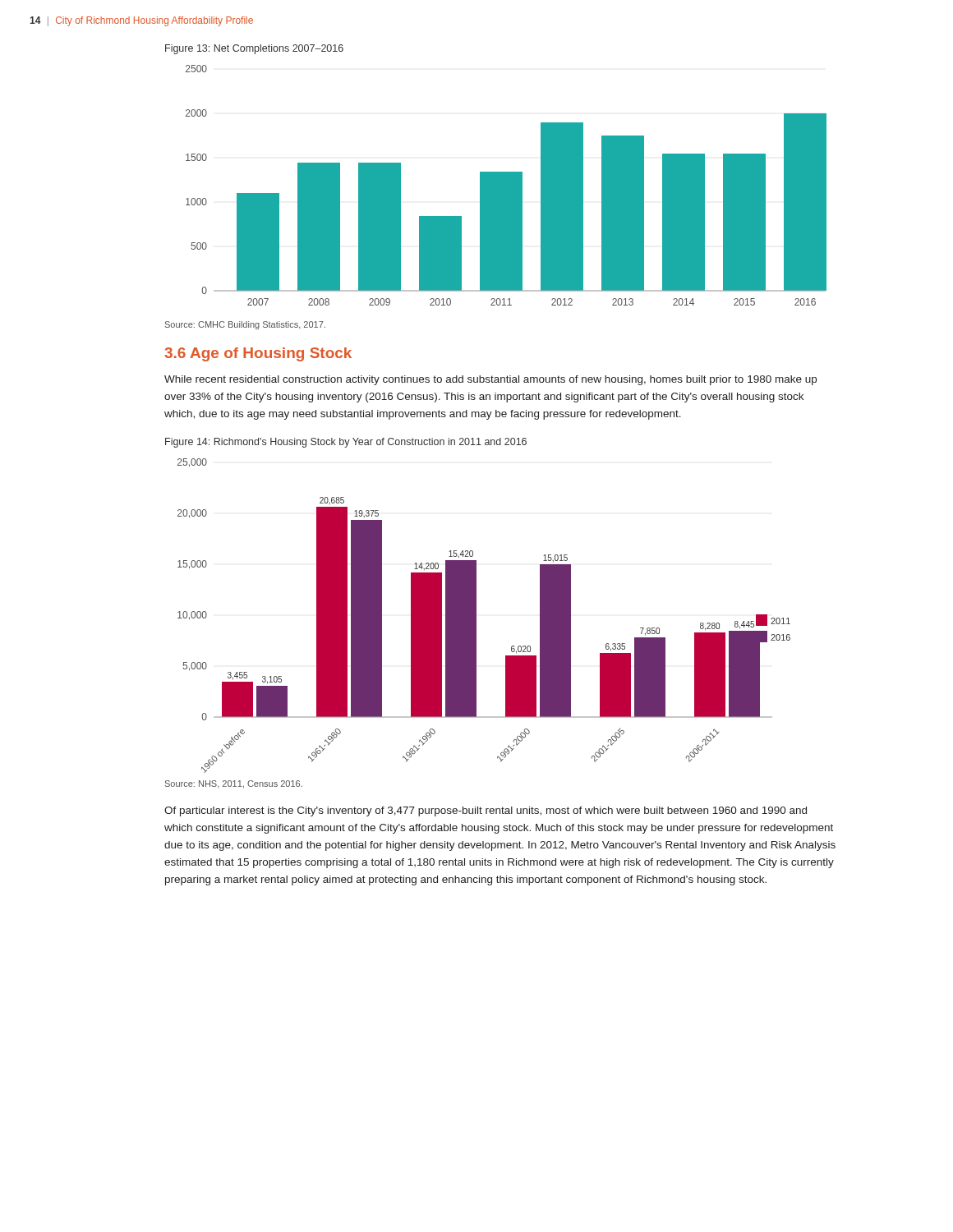Viewport: 953px width, 1232px height.
Task: Point to "Source: CMHC Building Statistics, 2017."
Action: (245, 324)
